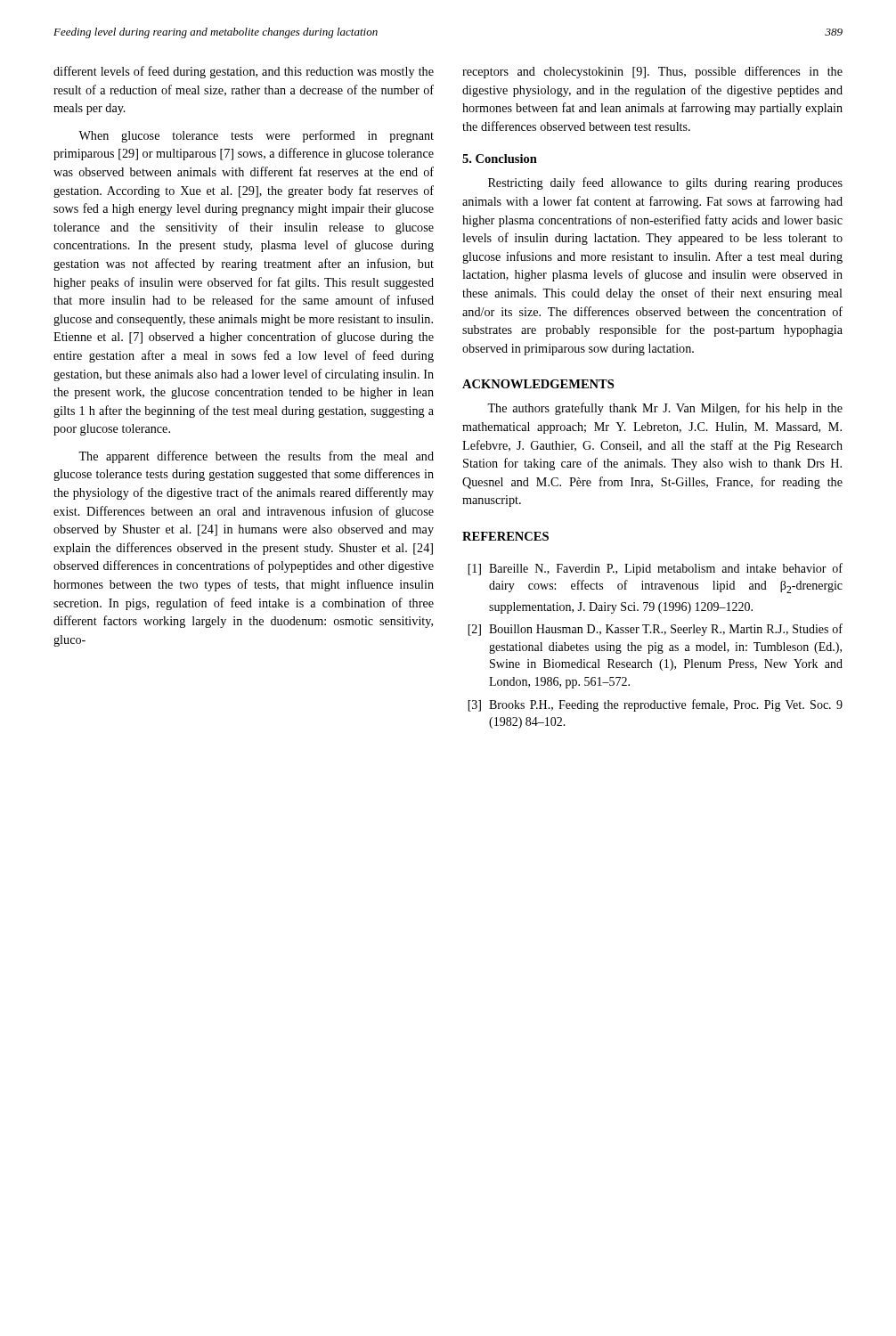Find the block on this page that starts "When glucose tolerance tests were performed"
This screenshot has height=1336, width=896.
point(244,282)
